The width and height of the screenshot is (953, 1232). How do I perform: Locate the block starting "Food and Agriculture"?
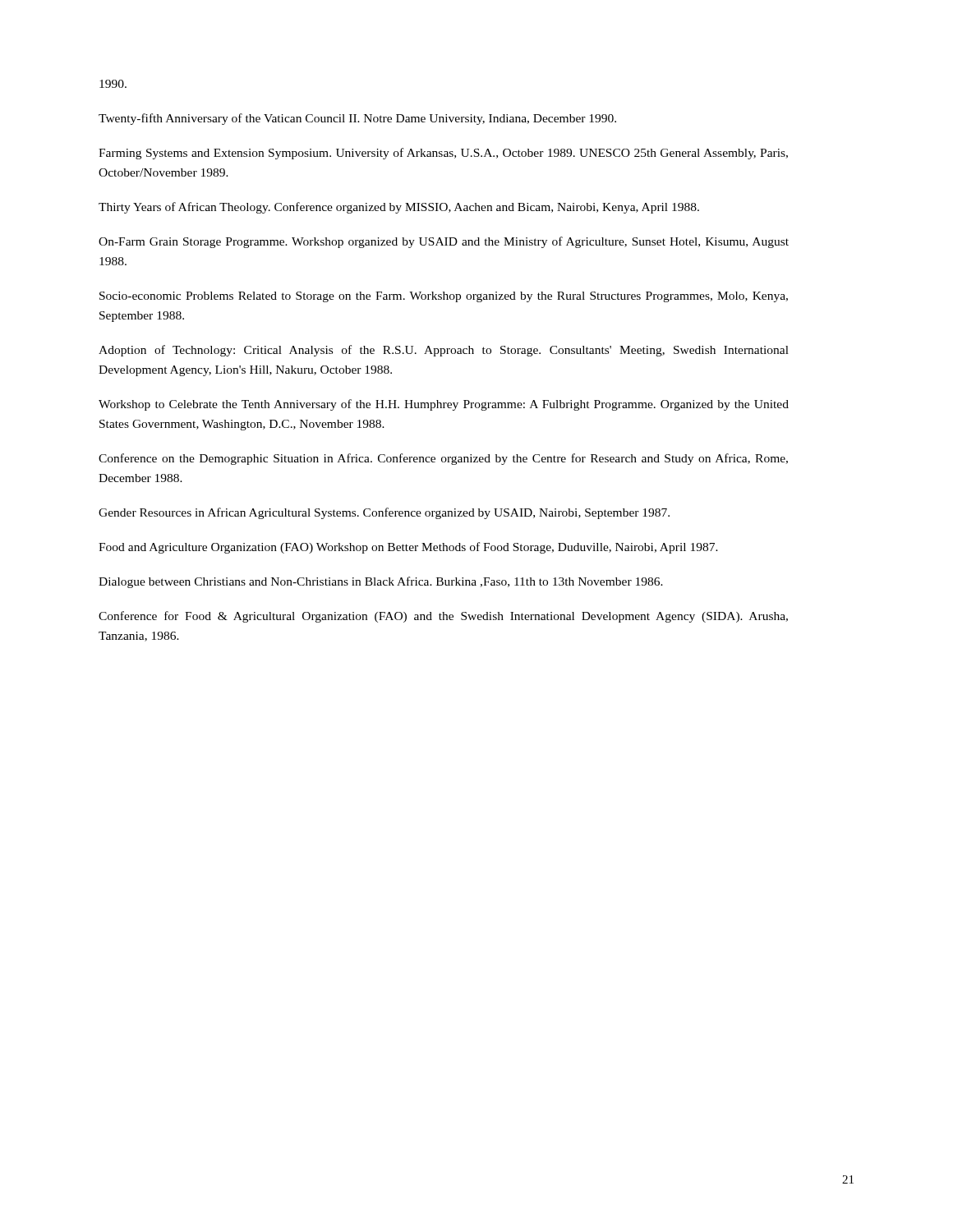pos(408,547)
